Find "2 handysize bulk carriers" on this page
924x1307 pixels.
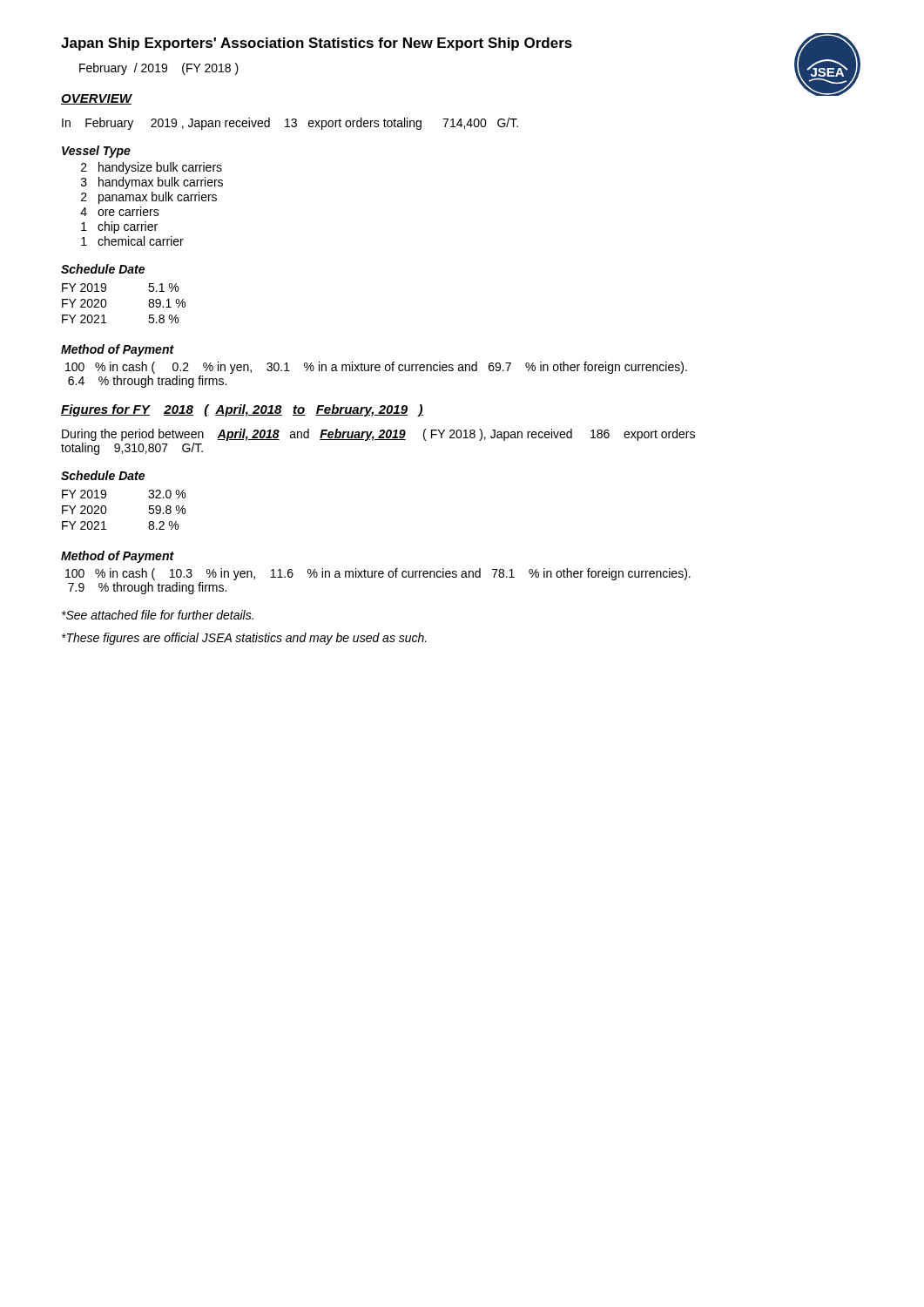(142, 167)
